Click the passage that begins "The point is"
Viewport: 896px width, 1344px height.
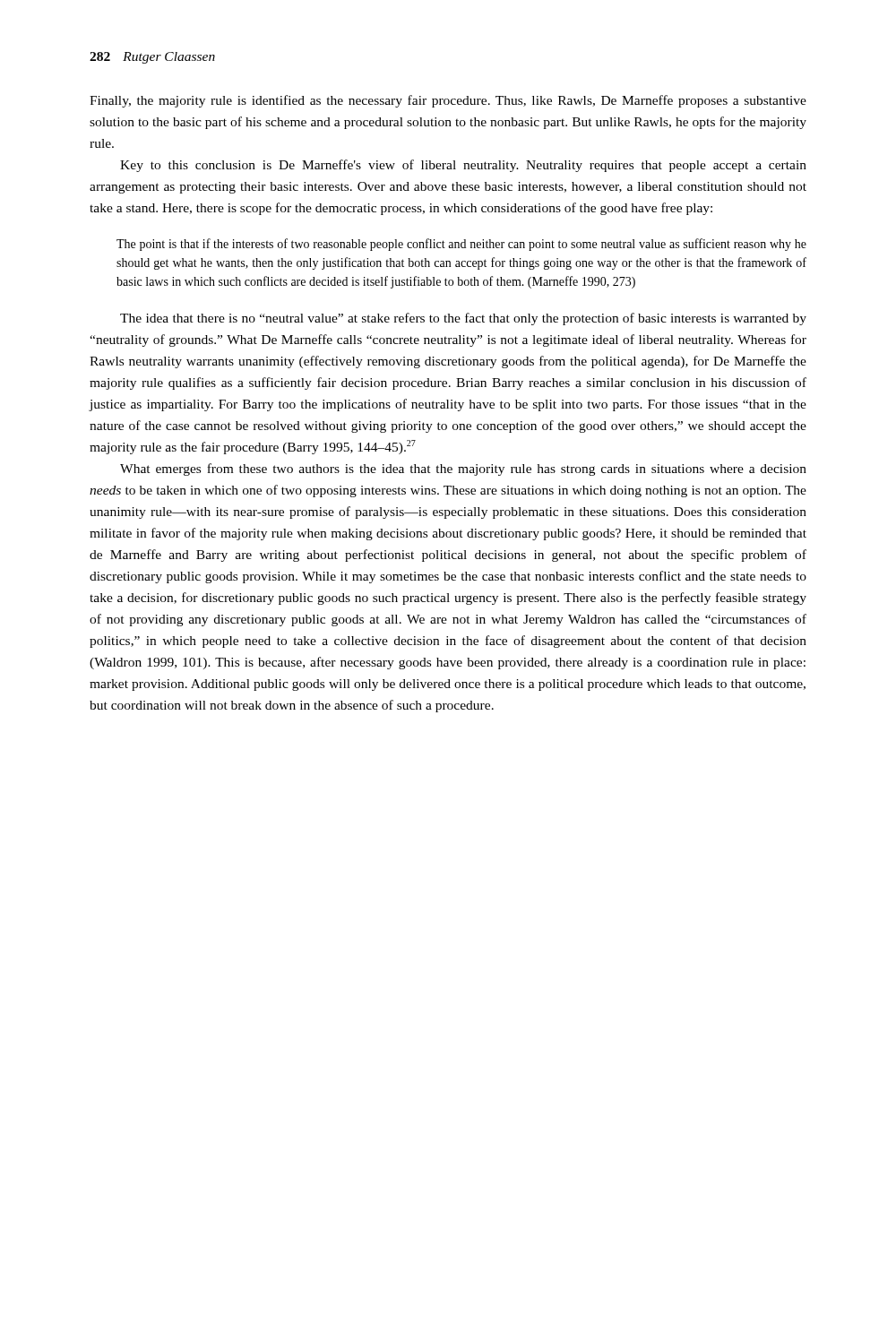461,263
